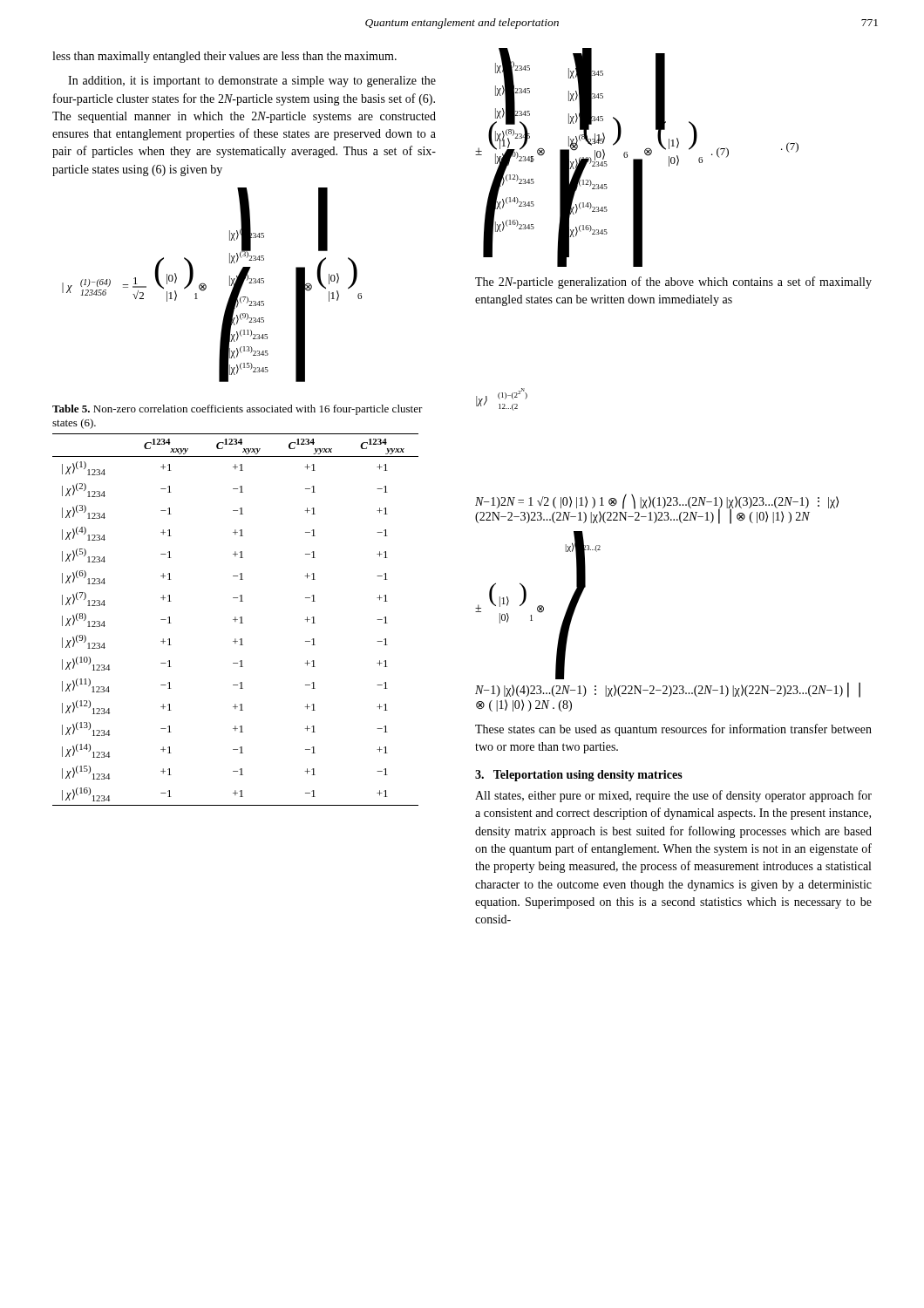924x1308 pixels.
Task: Locate the formula that opens with "|χ⟩ (1)−(22N) 12...(2N−1)2N = 1 √2 ( |0⟩"
Action: click(502, 399)
